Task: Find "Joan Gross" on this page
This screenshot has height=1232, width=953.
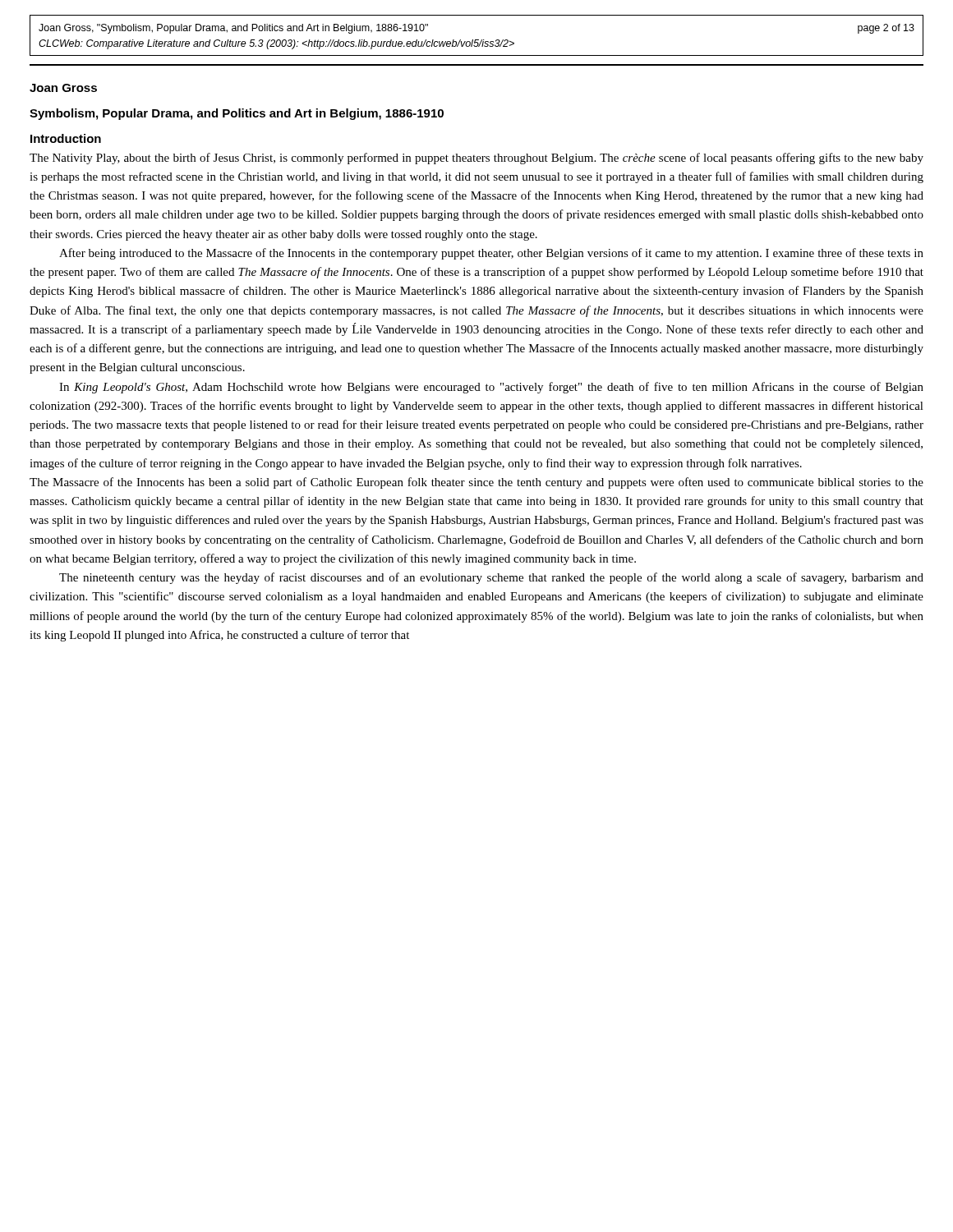Action: pyautogui.click(x=63, y=87)
